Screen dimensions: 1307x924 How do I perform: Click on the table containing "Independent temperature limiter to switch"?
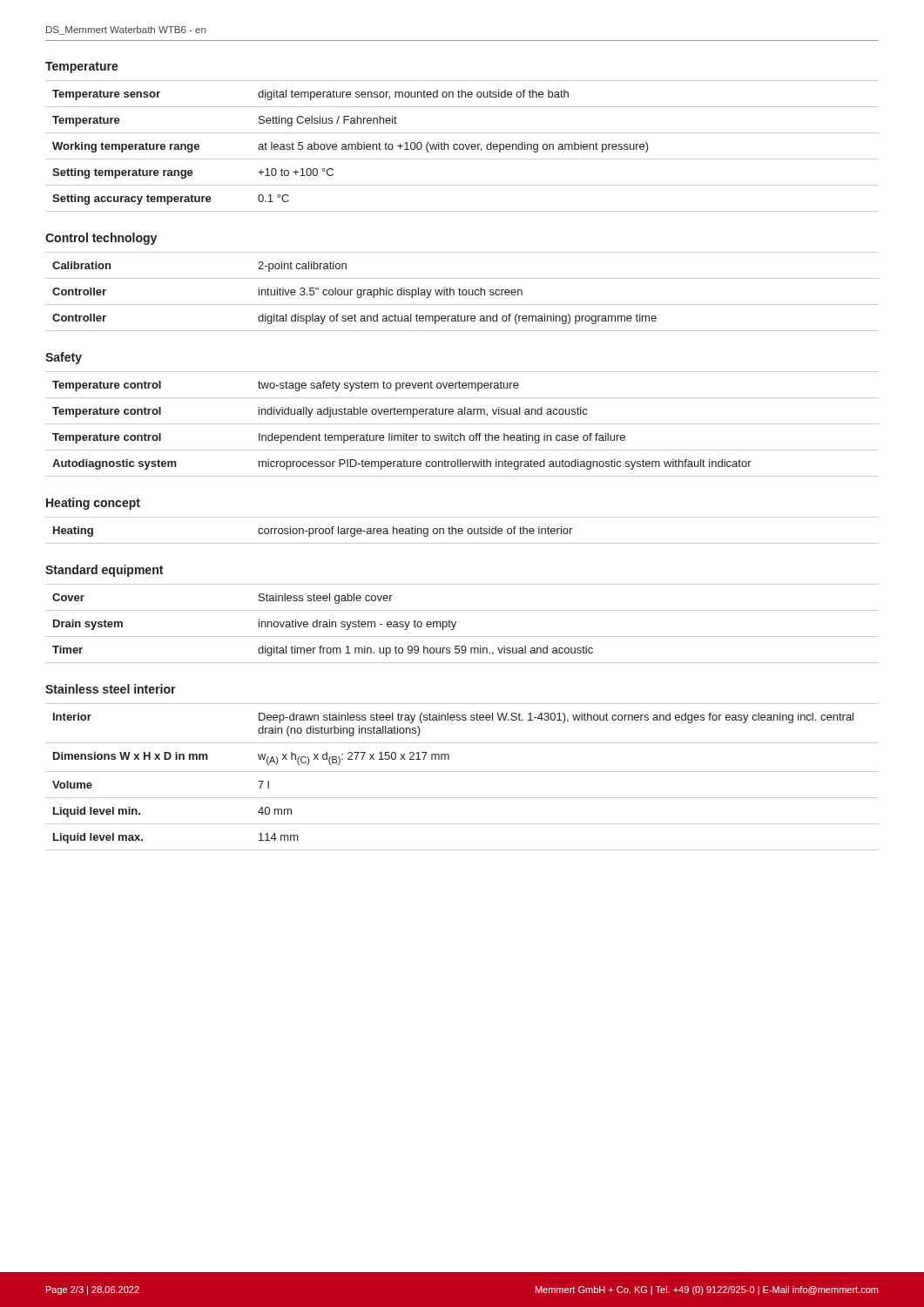tap(462, 424)
